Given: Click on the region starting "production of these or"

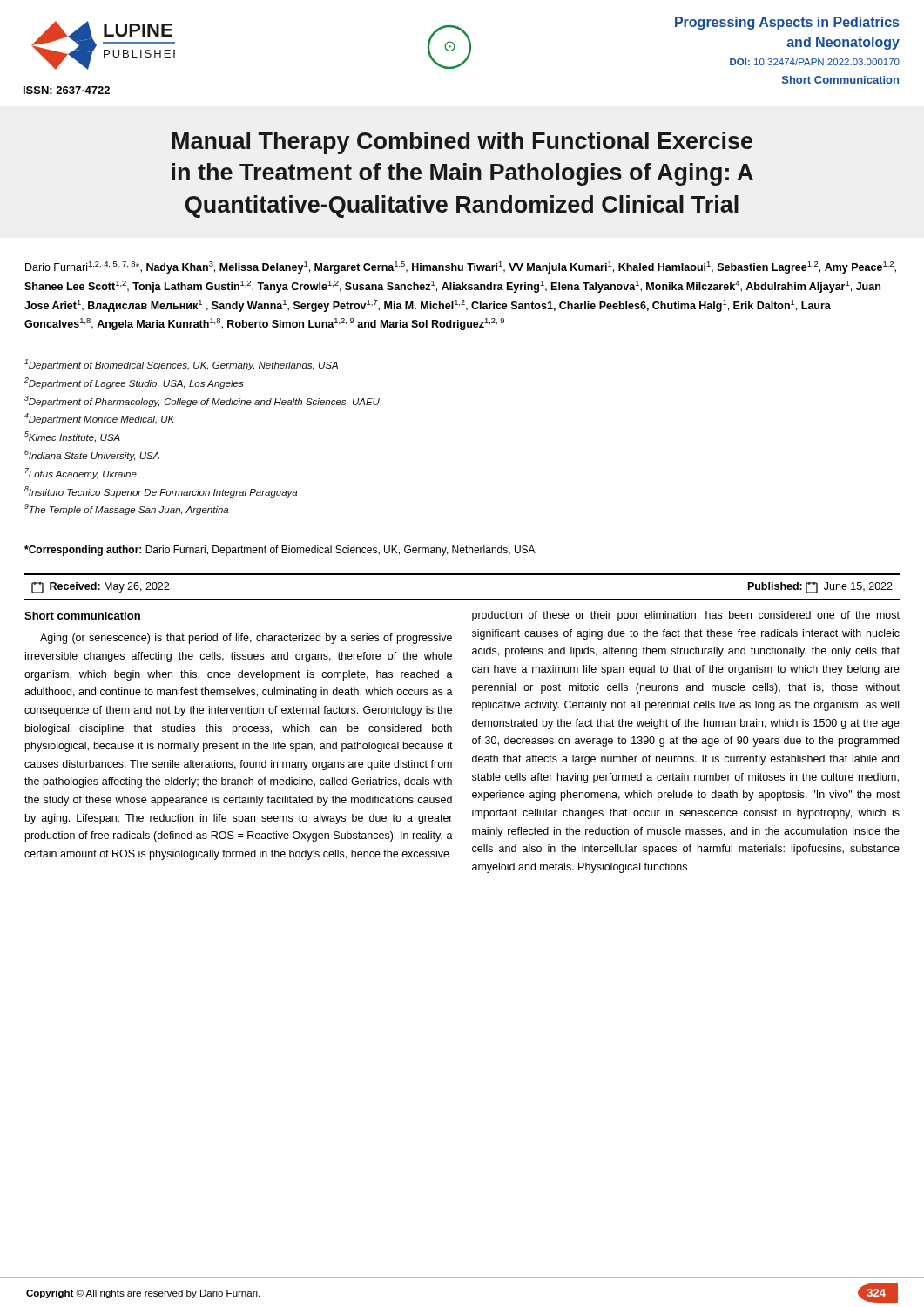Looking at the screenshot, I should pyautogui.click(x=686, y=741).
